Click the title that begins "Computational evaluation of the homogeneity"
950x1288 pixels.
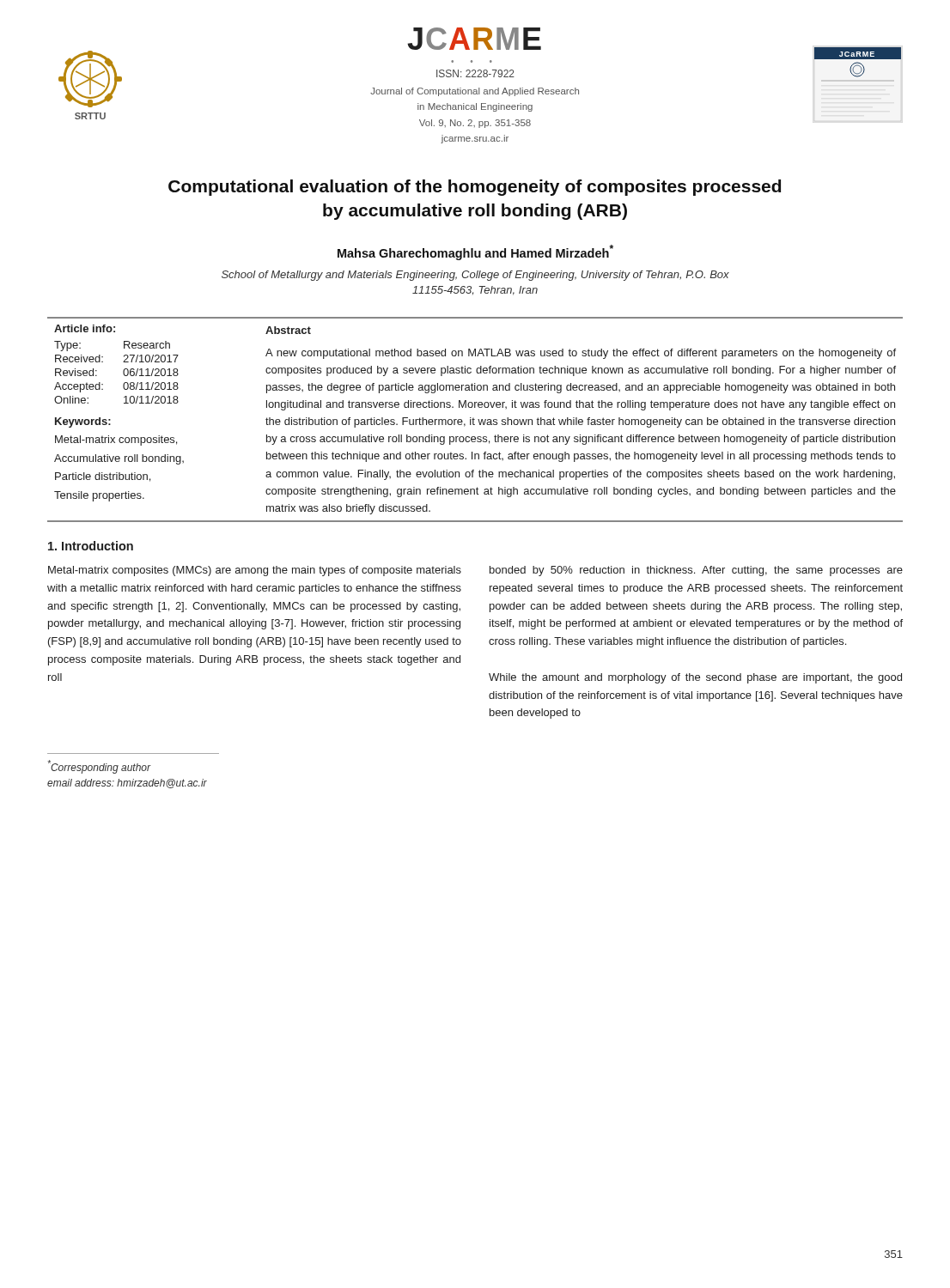click(475, 198)
